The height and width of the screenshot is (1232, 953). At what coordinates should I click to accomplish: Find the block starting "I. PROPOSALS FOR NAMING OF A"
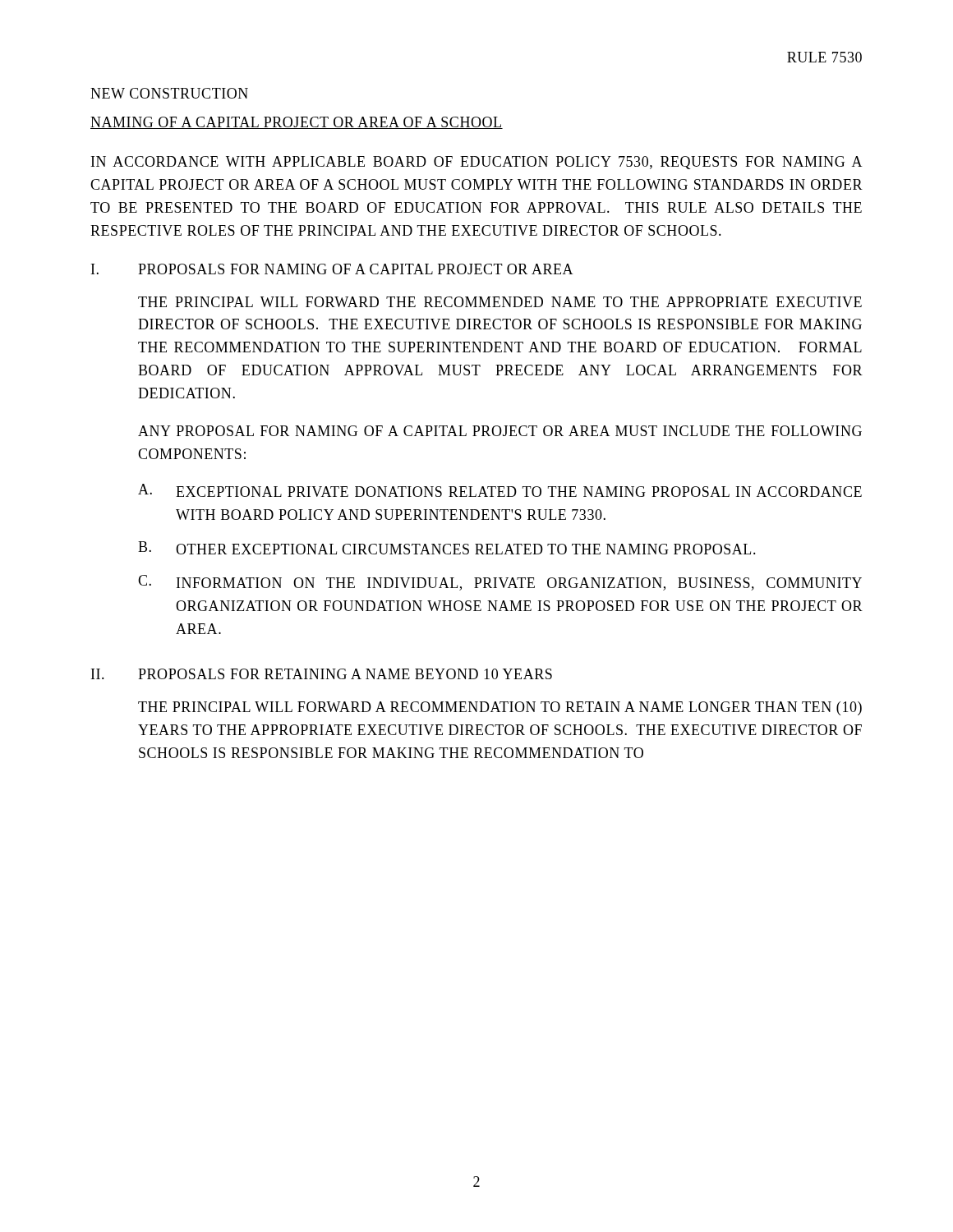[x=332, y=269]
